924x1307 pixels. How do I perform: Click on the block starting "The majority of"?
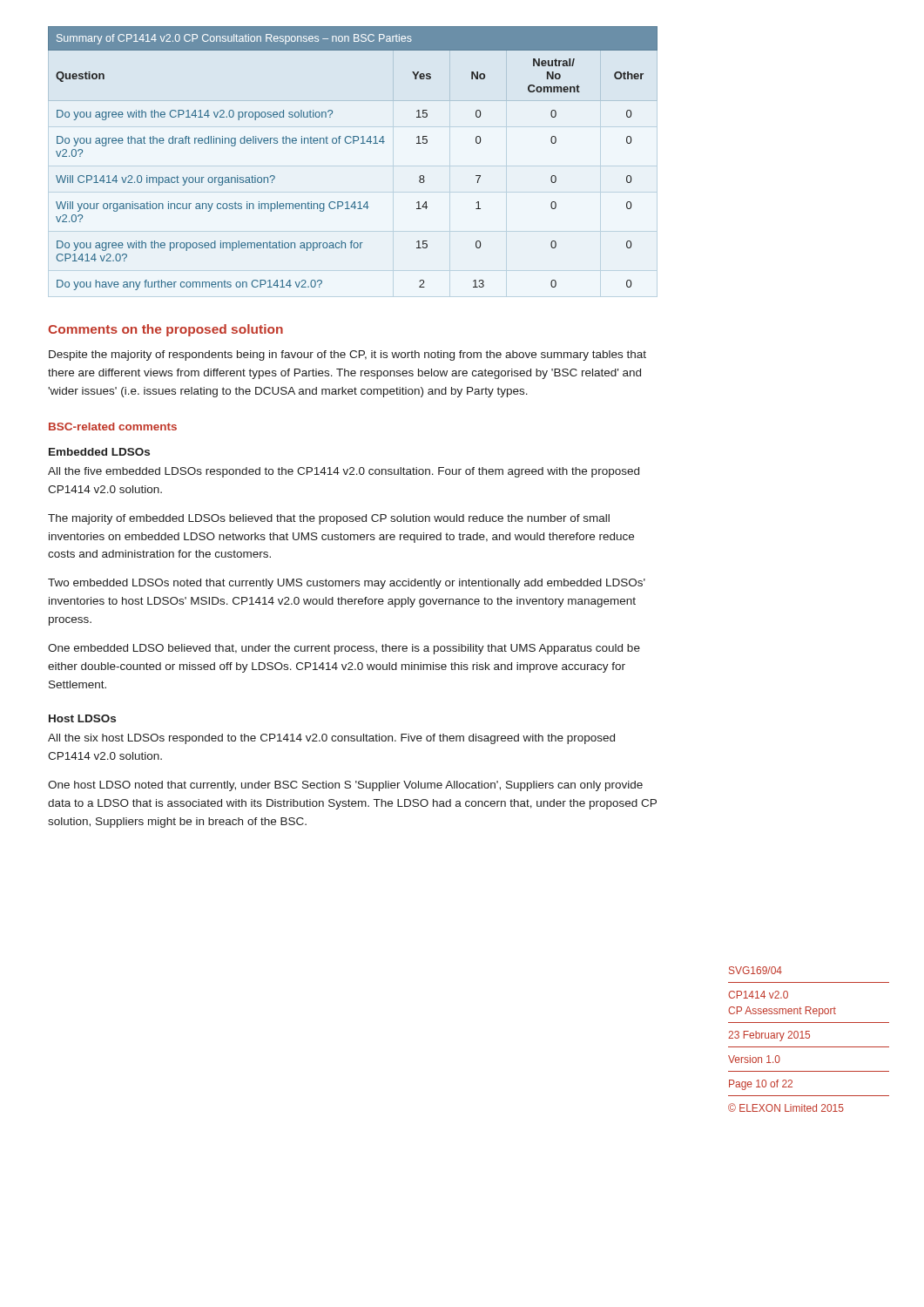pos(353,537)
